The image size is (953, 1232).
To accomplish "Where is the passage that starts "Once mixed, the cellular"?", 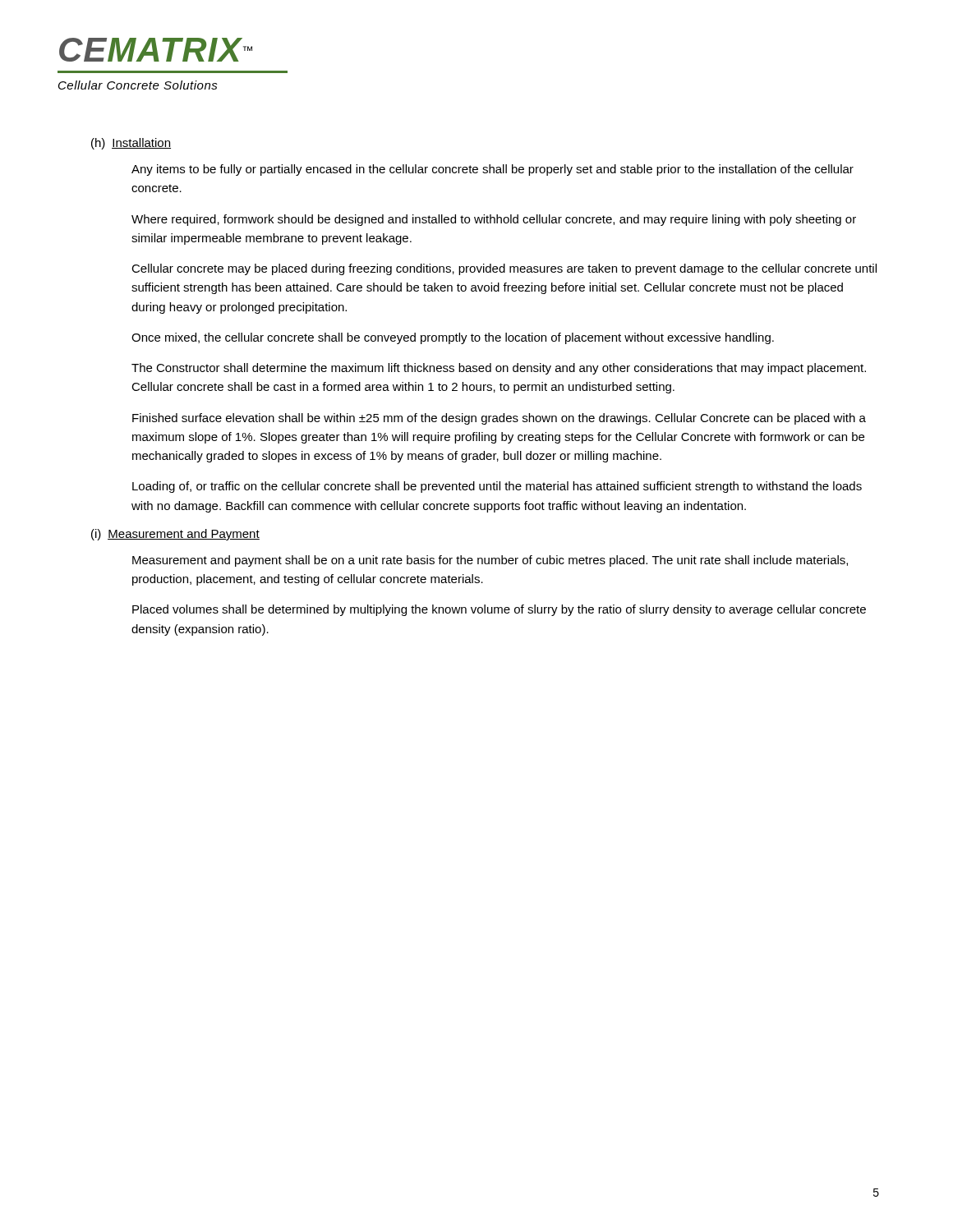I will [x=453, y=337].
